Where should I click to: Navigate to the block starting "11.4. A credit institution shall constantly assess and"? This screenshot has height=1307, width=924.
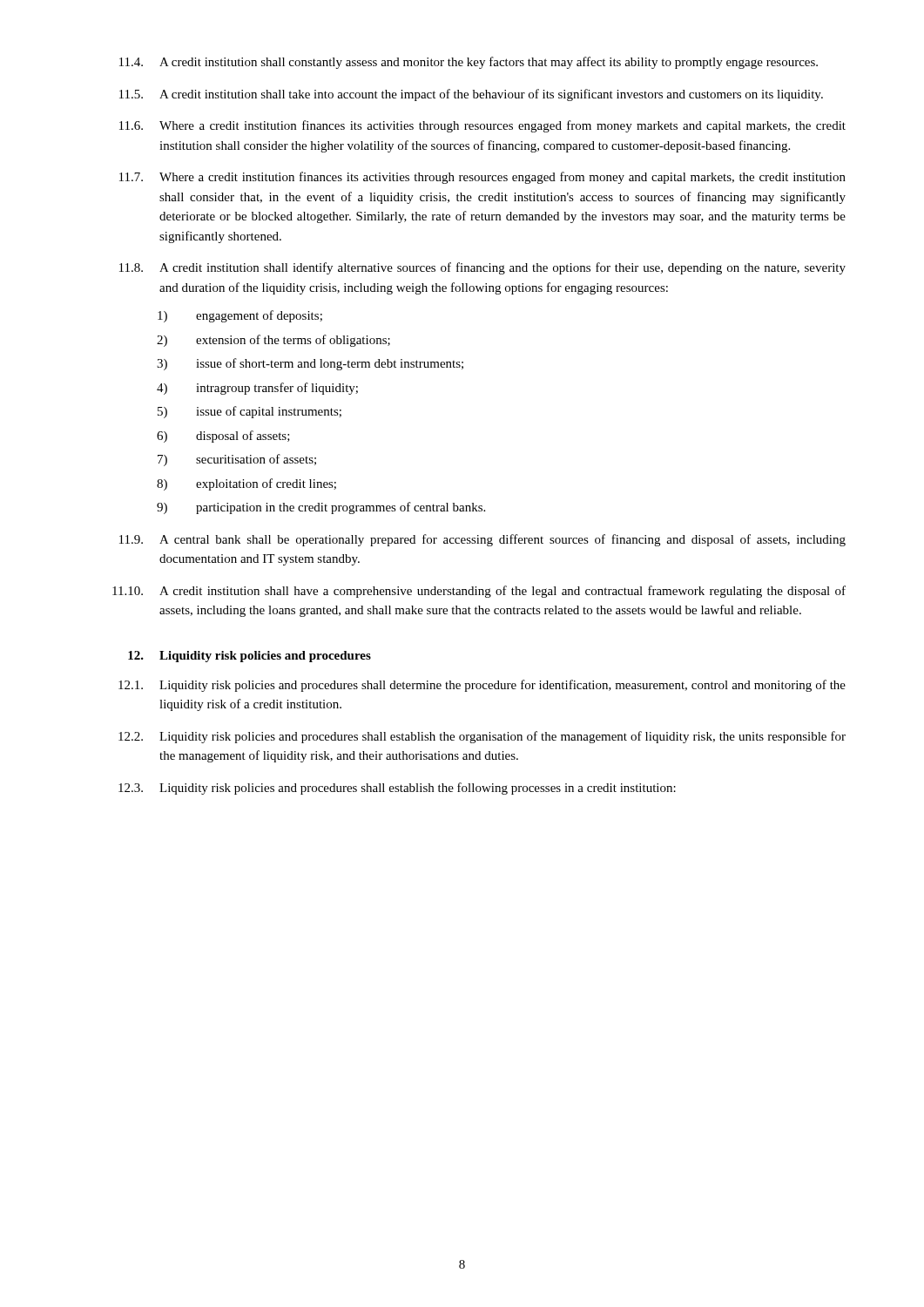pos(462,62)
